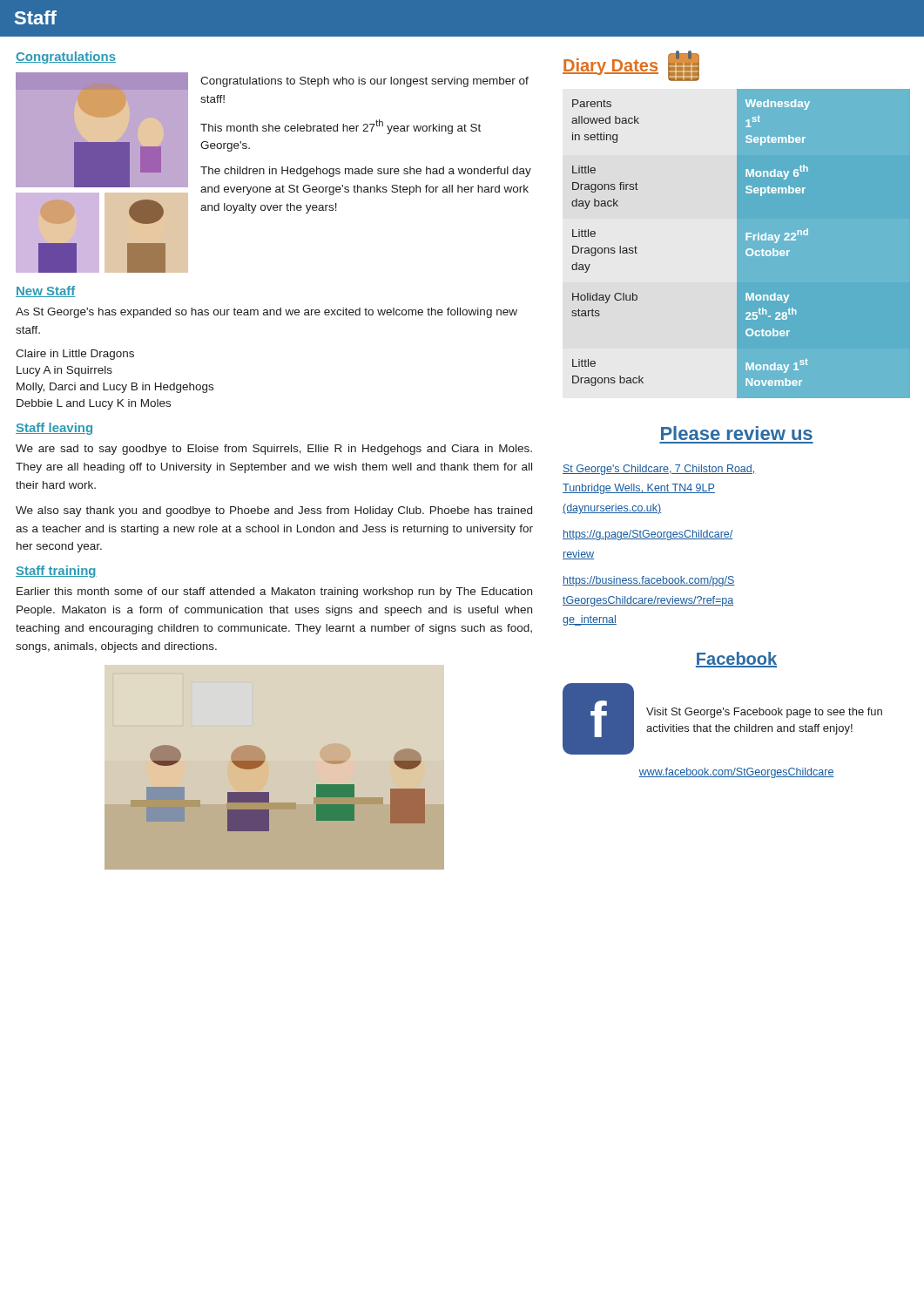
Task: Locate the region starting "New Staff"
Action: coord(45,291)
